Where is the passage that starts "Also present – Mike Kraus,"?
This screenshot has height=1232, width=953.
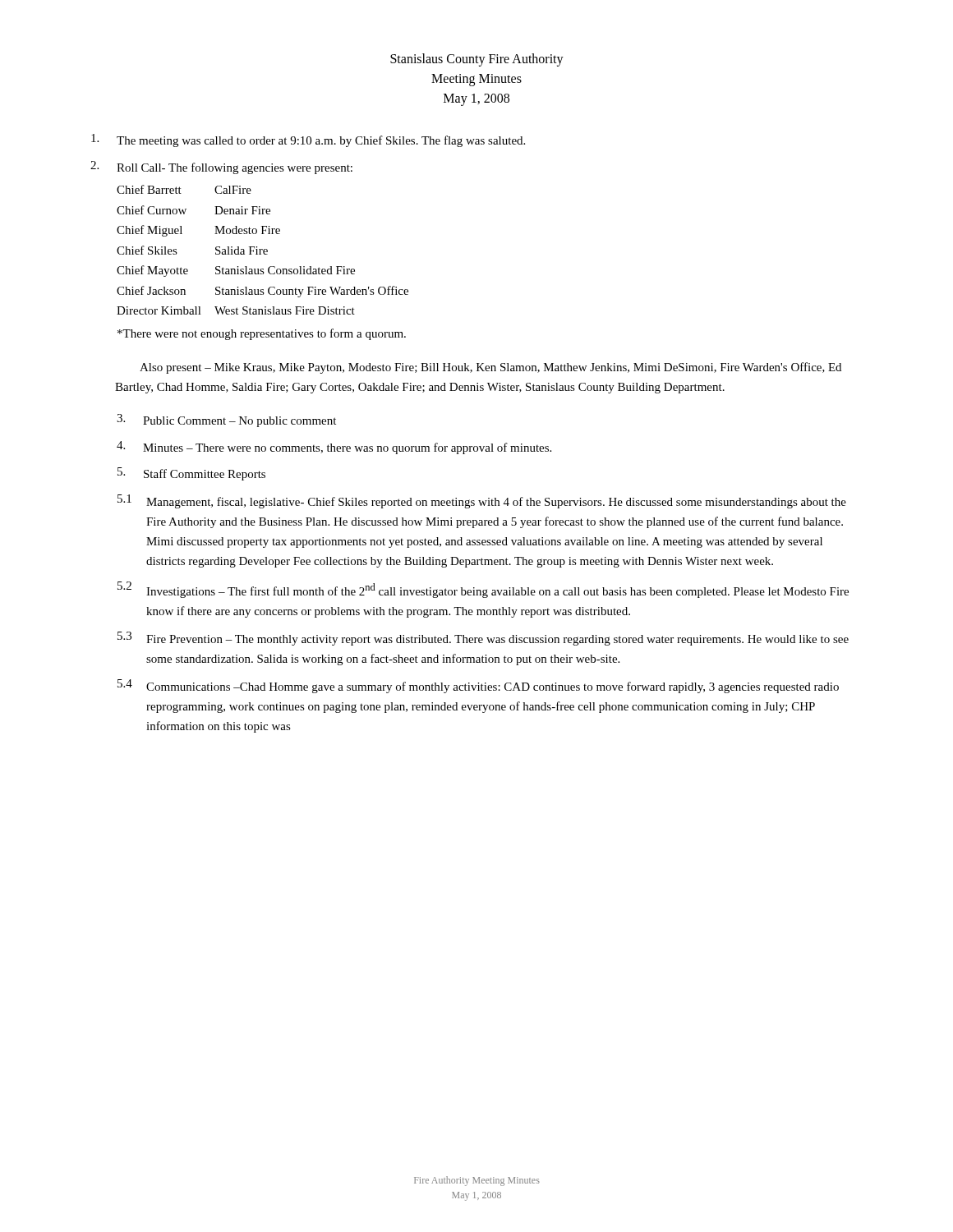478,377
